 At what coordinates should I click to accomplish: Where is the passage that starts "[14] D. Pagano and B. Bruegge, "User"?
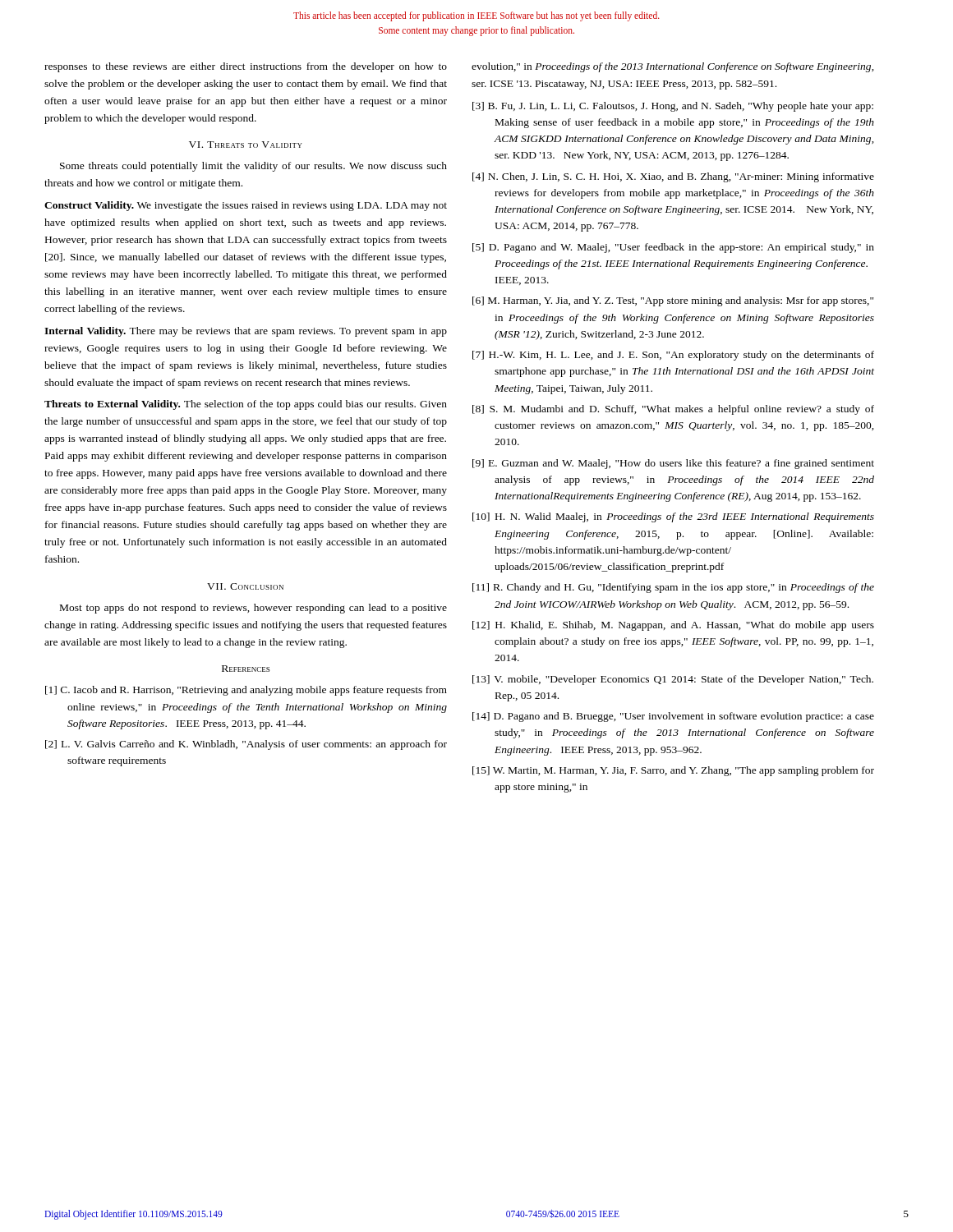pyautogui.click(x=673, y=733)
